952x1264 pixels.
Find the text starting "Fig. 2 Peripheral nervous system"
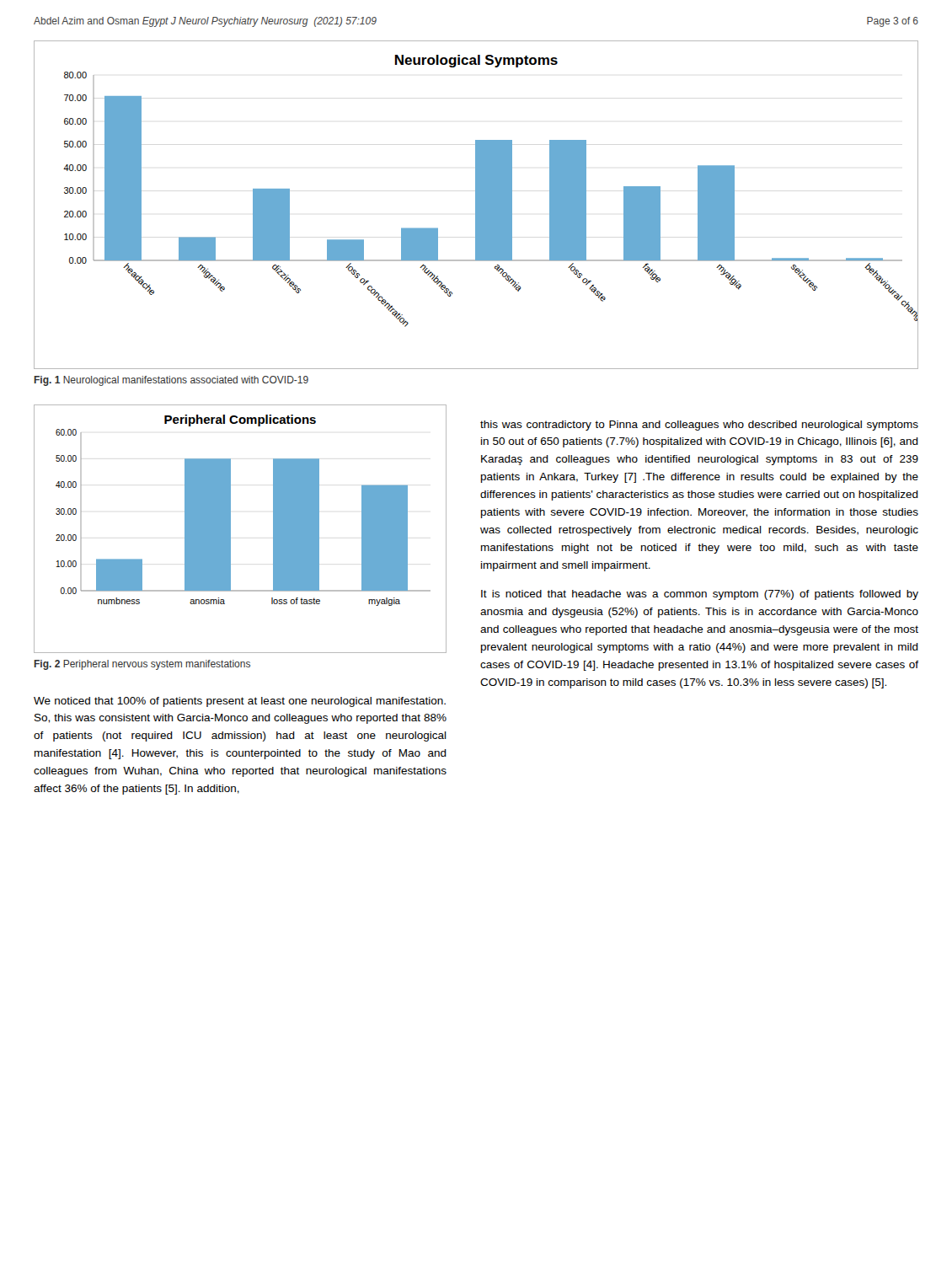[x=142, y=664]
